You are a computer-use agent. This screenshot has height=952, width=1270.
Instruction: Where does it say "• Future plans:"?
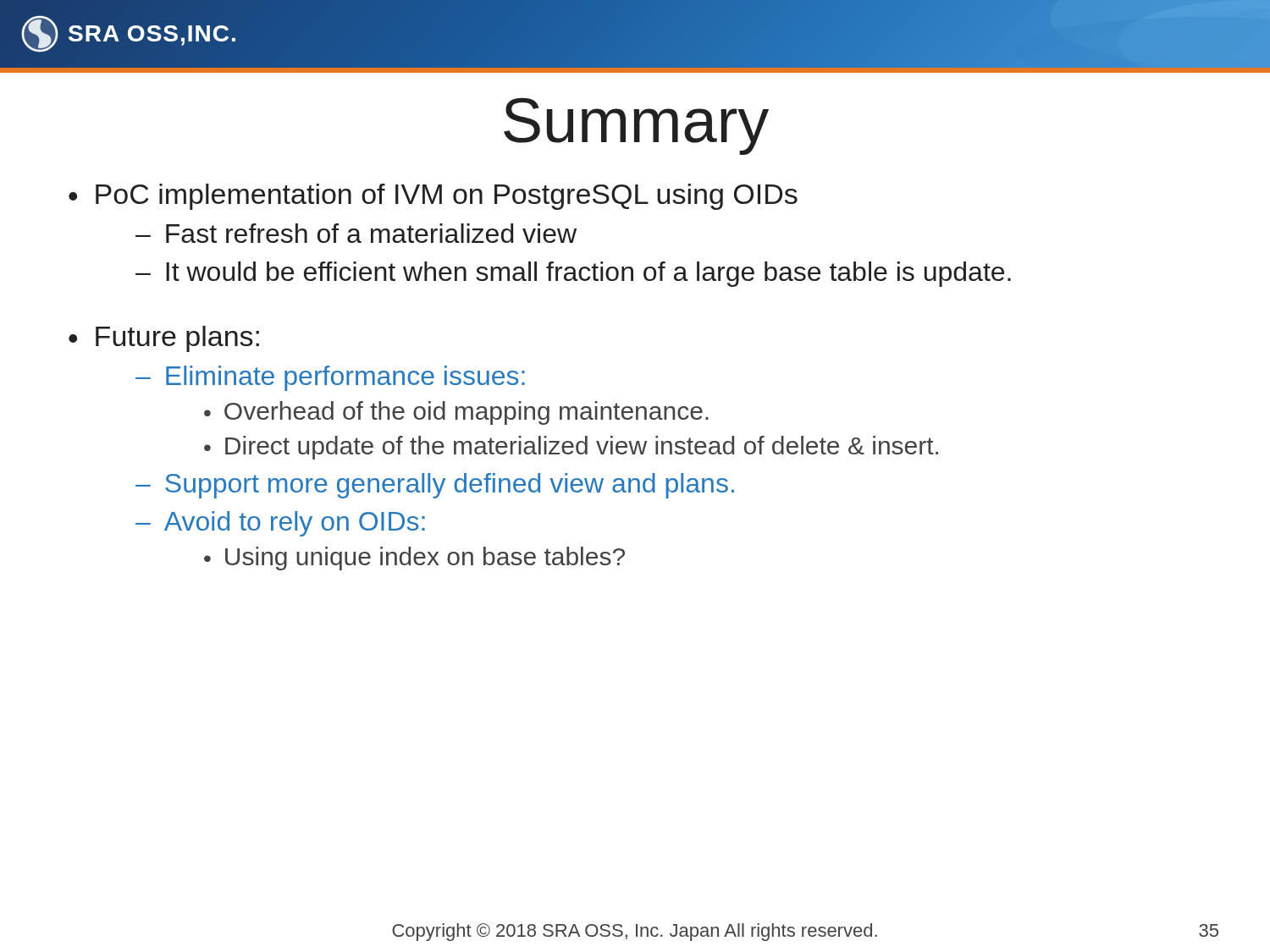click(165, 337)
